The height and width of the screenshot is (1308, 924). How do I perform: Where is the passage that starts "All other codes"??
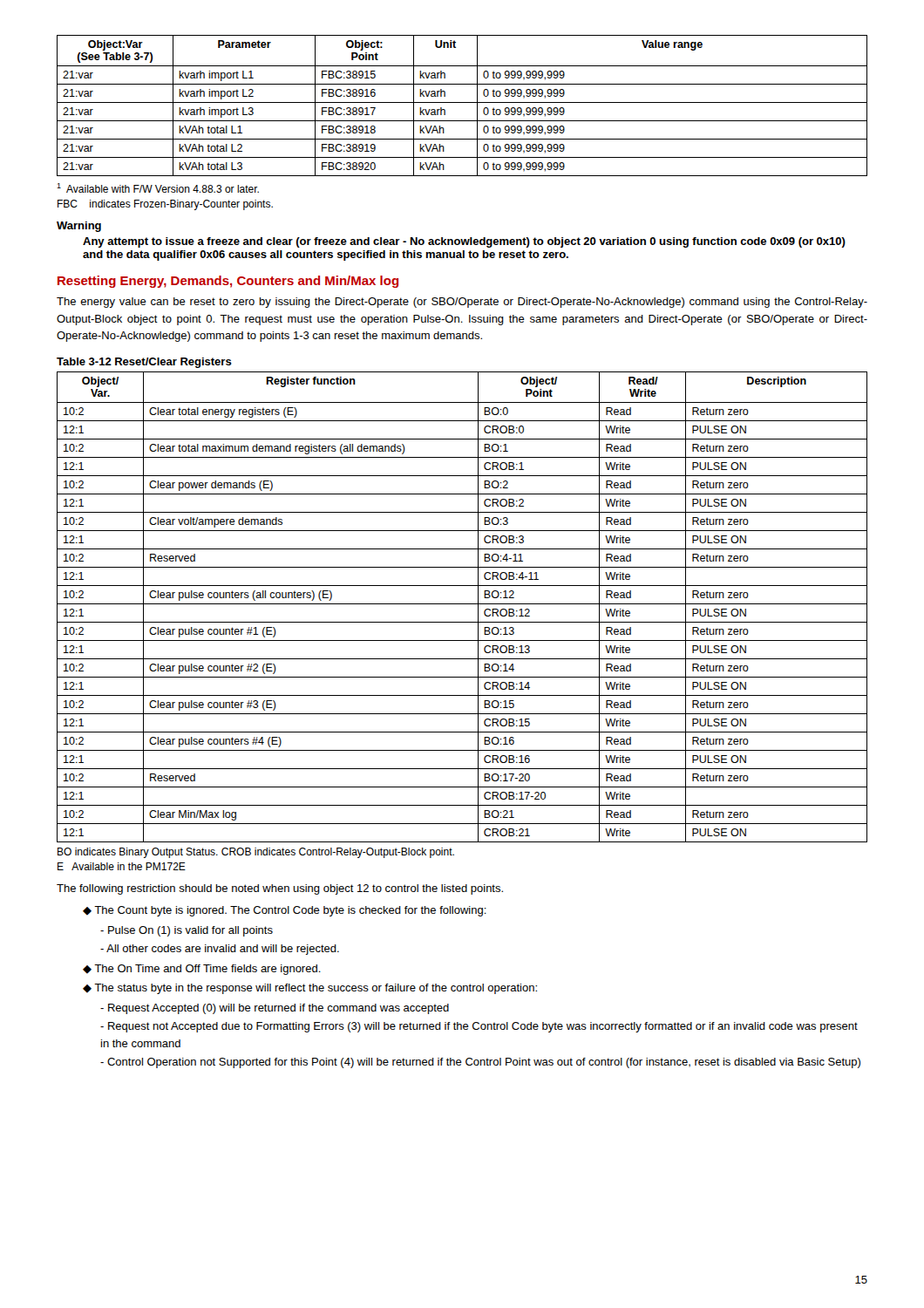220,948
